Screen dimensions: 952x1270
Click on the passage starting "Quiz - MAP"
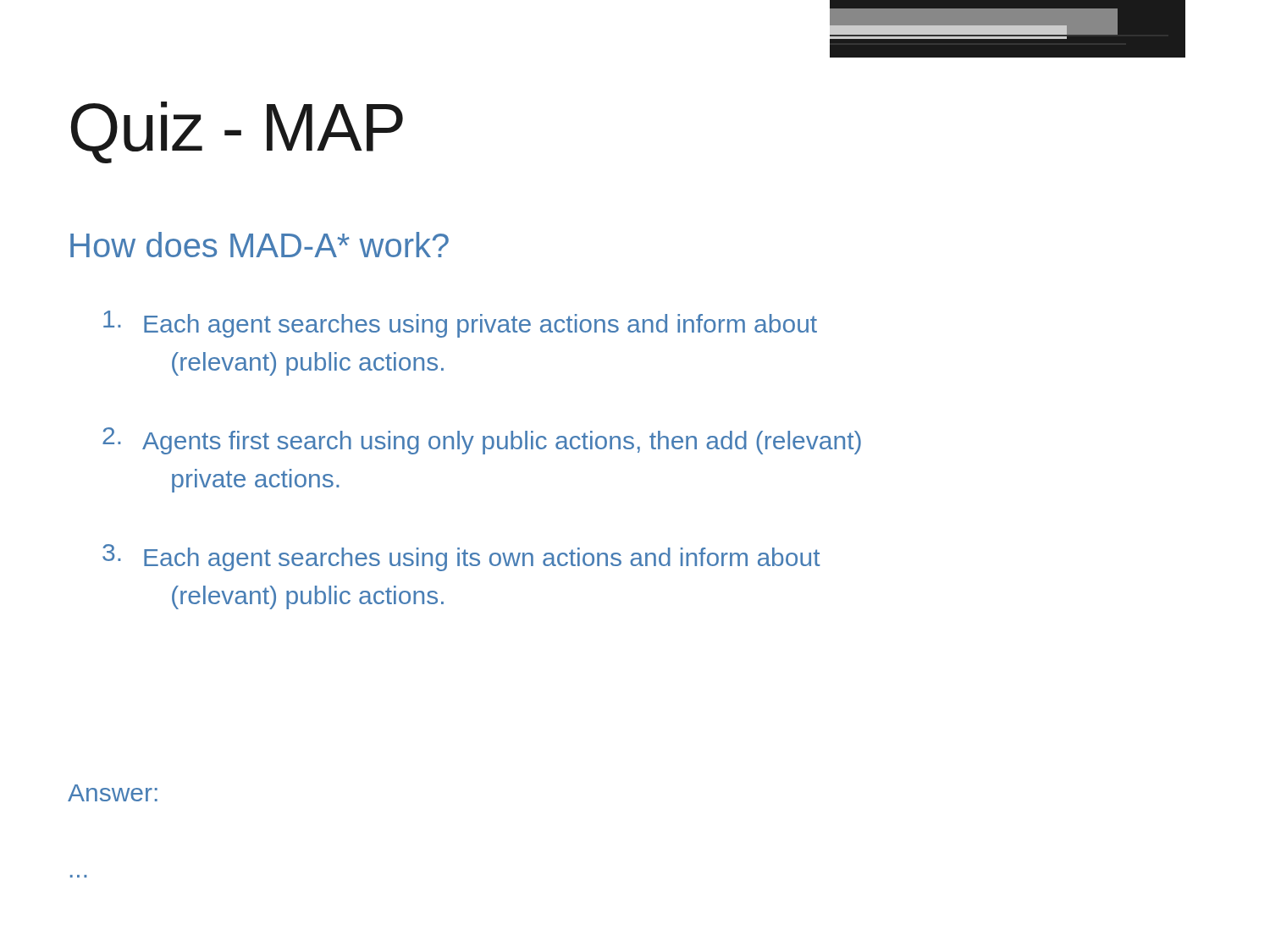(x=237, y=127)
